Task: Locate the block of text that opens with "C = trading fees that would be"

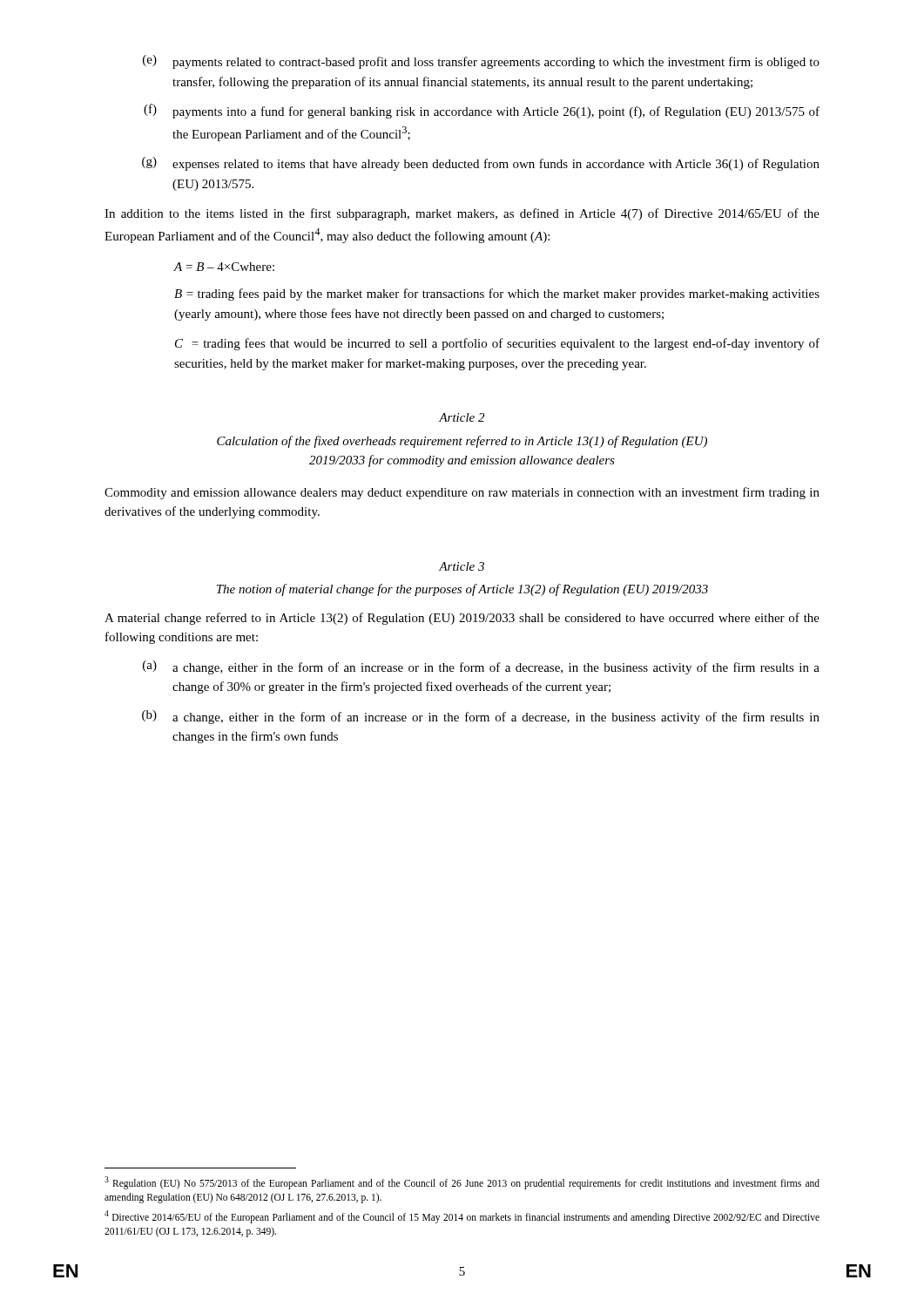Action: [x=497, y=353]
